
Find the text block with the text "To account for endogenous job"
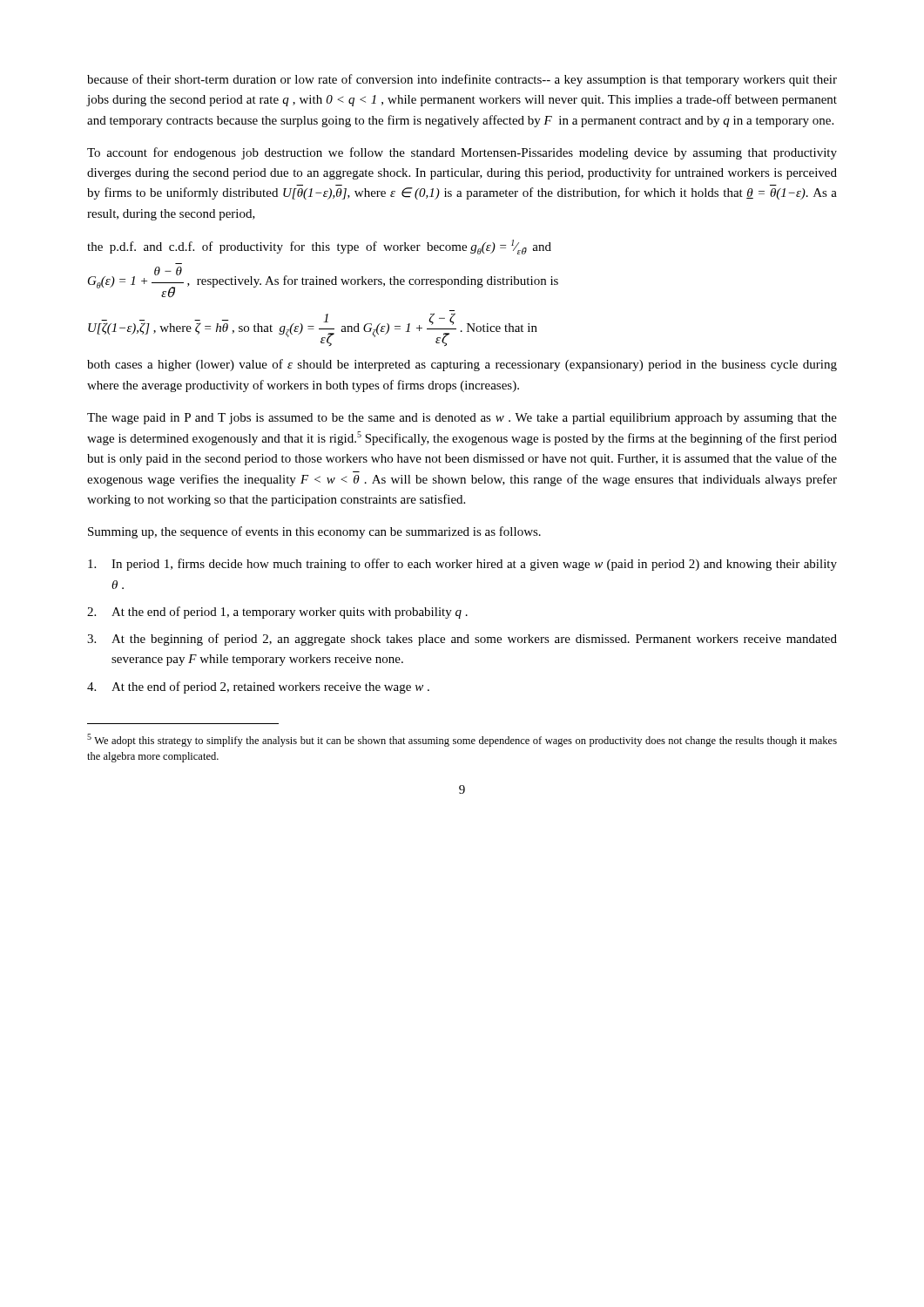(x=462, y=200)
